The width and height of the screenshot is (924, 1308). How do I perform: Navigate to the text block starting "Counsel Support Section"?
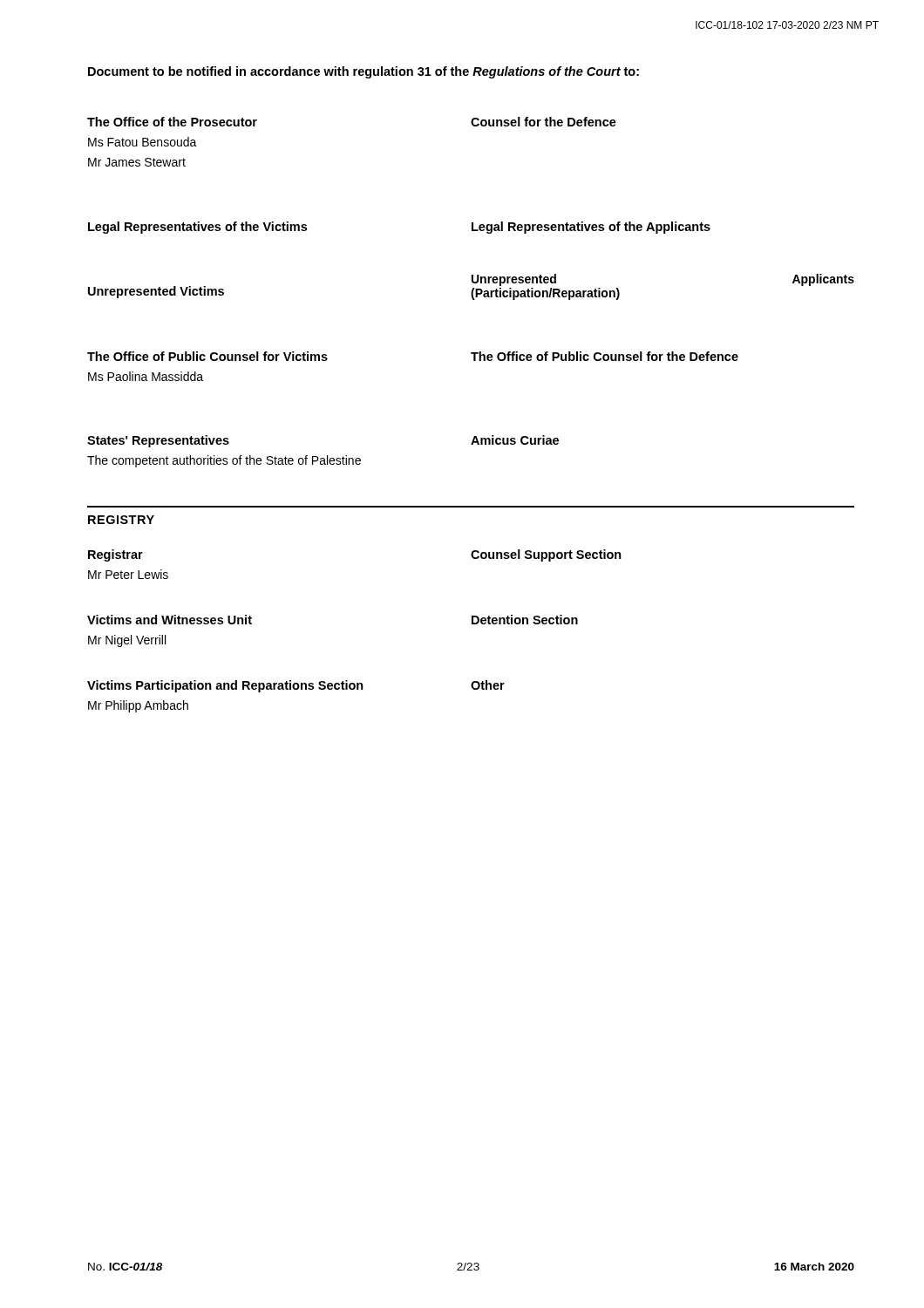[546, 555]
